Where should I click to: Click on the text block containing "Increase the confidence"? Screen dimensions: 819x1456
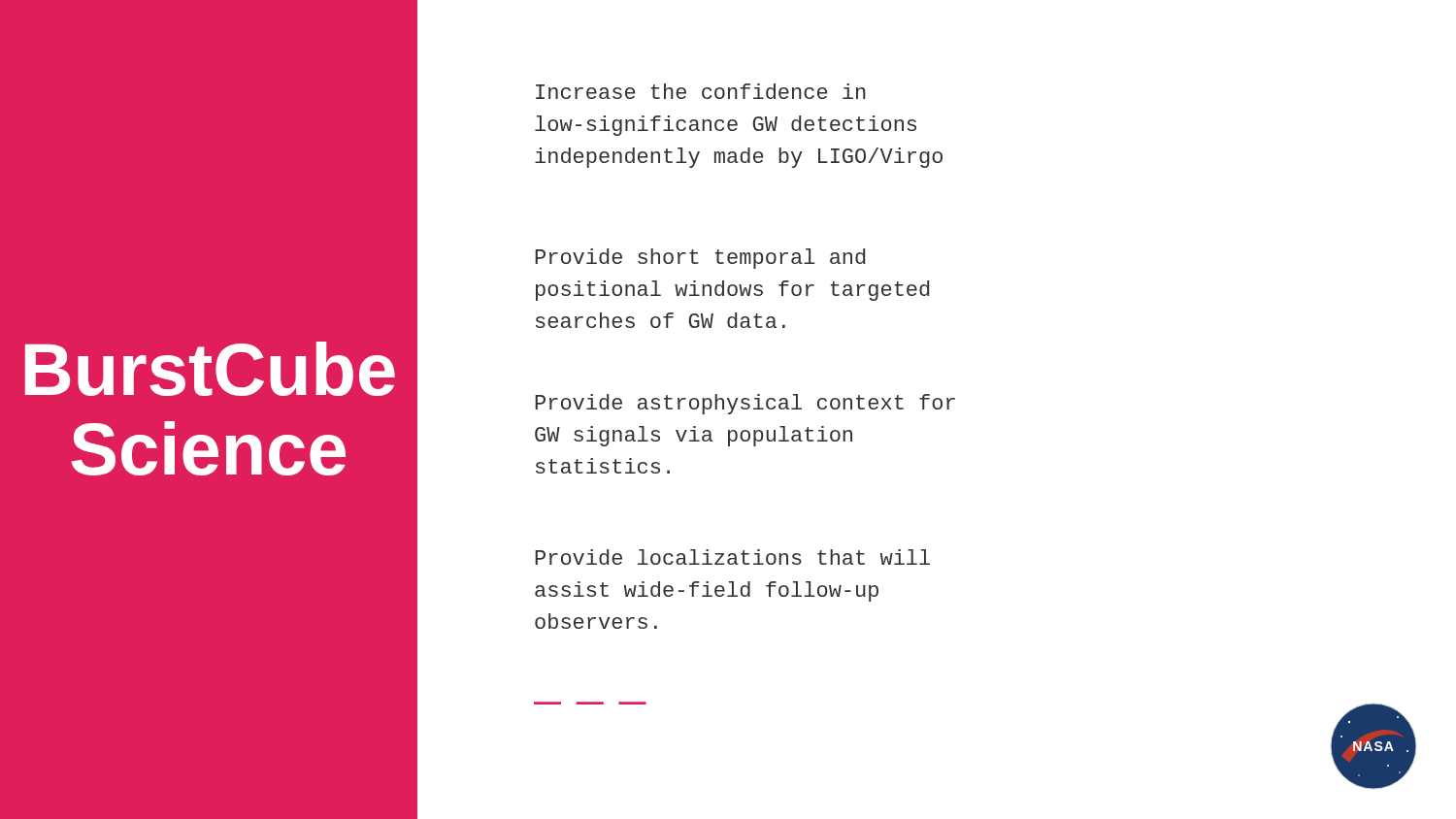click(x=739, y=126)
